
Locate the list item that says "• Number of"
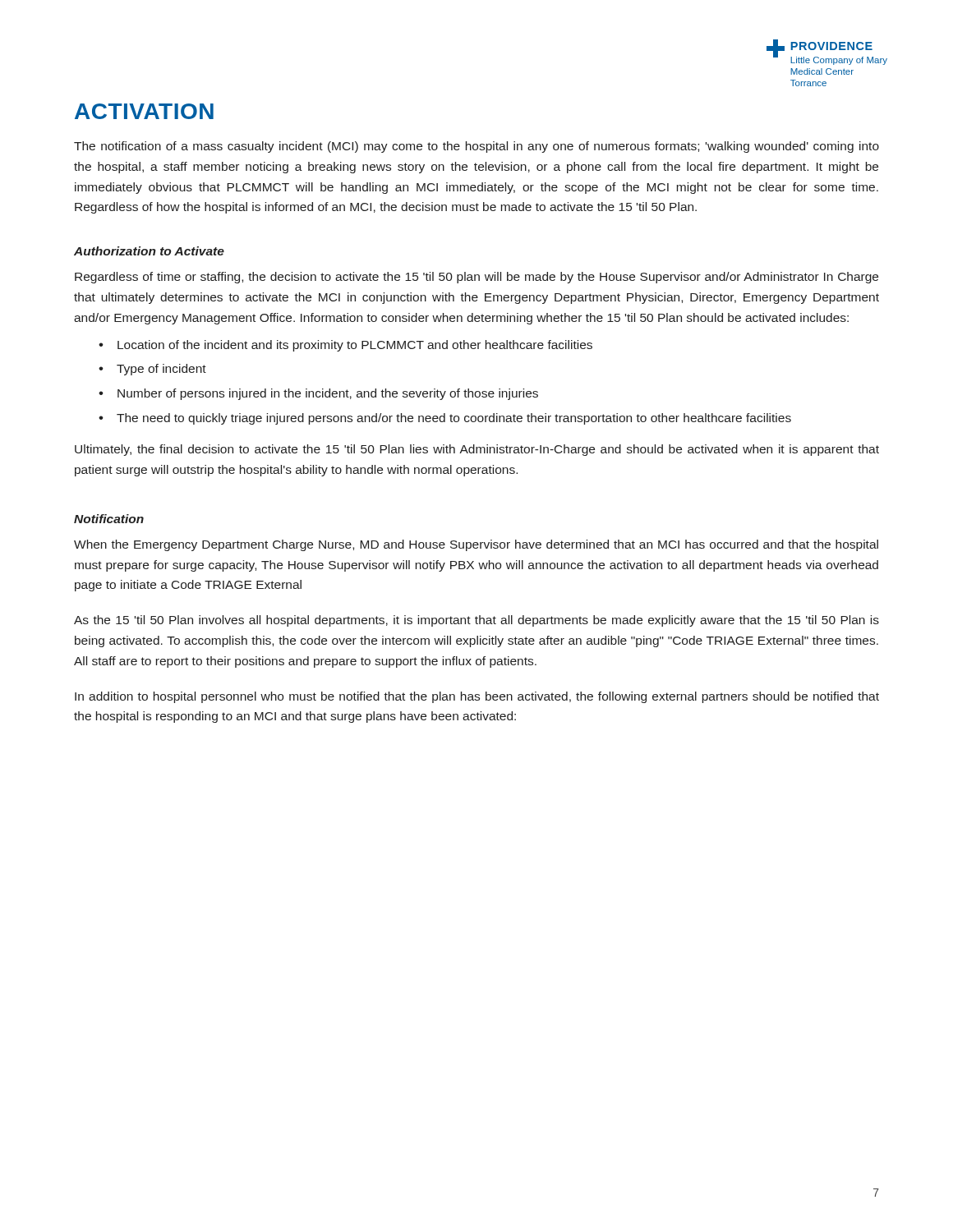pyautogui.click(x=489, y=394)
